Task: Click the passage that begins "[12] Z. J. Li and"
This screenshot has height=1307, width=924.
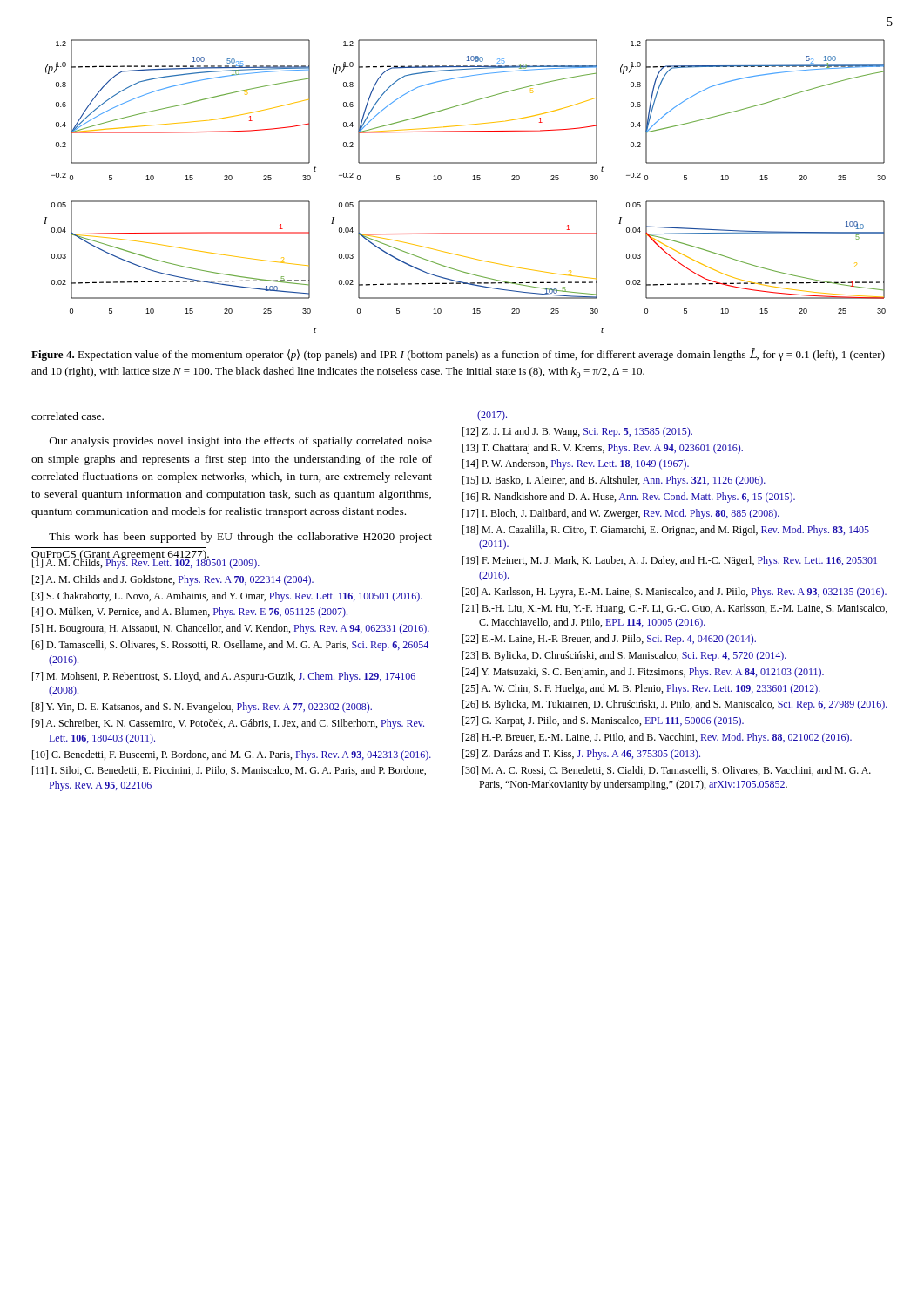Action: pyautogui.click(x=577, y=431)
